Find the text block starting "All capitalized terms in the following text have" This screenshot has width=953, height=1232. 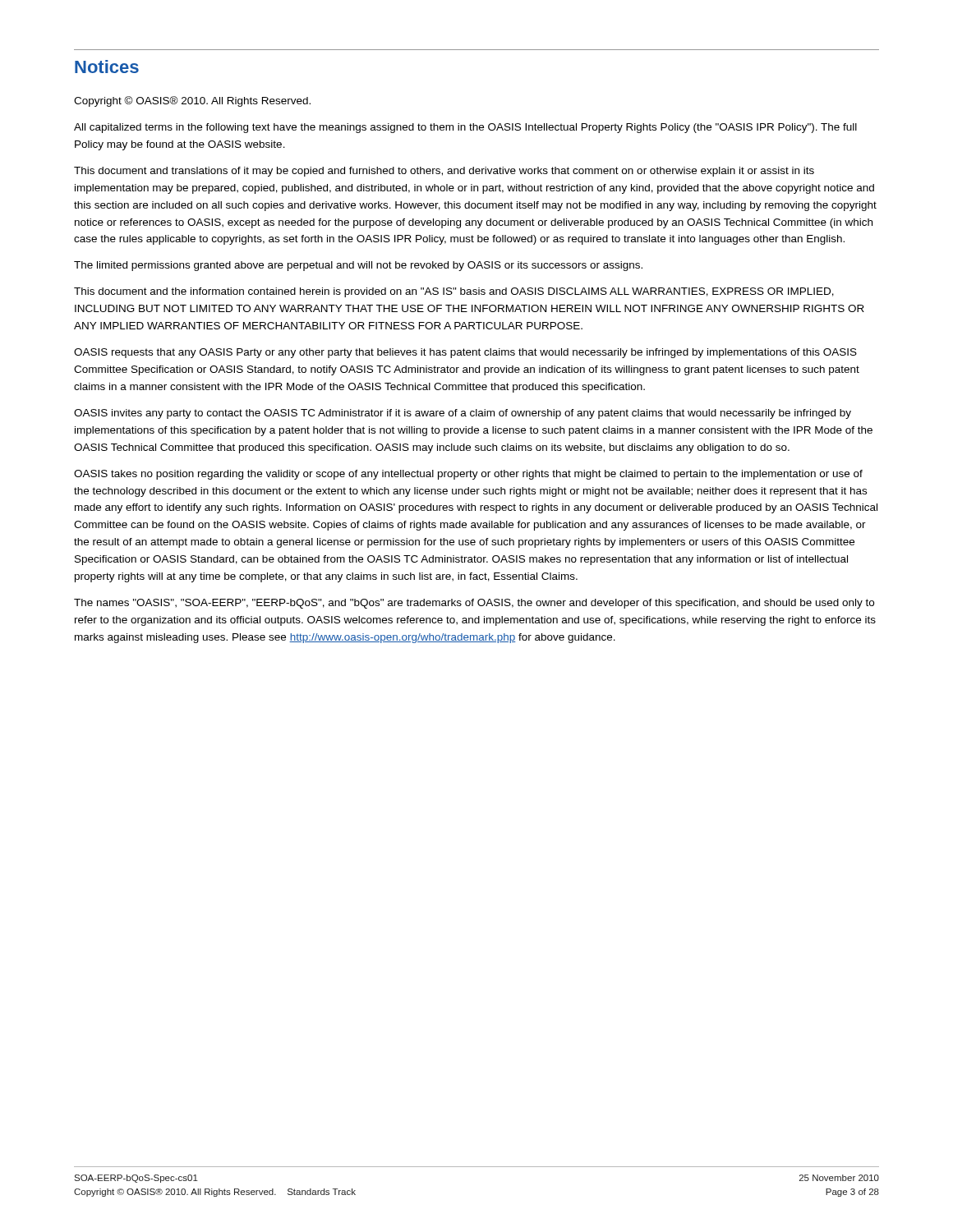click(466, 135)
